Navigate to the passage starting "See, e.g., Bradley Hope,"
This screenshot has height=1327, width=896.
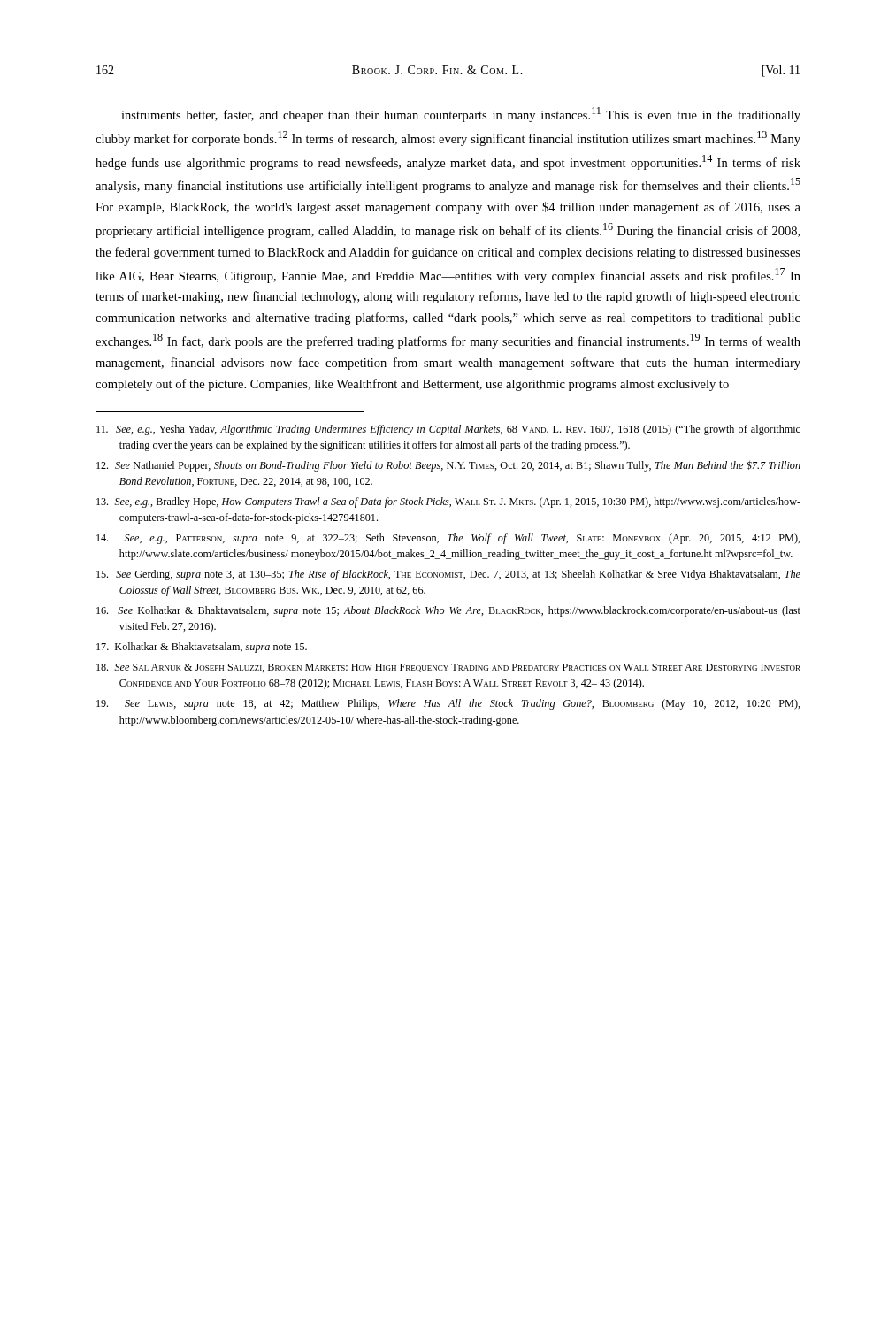448,510
